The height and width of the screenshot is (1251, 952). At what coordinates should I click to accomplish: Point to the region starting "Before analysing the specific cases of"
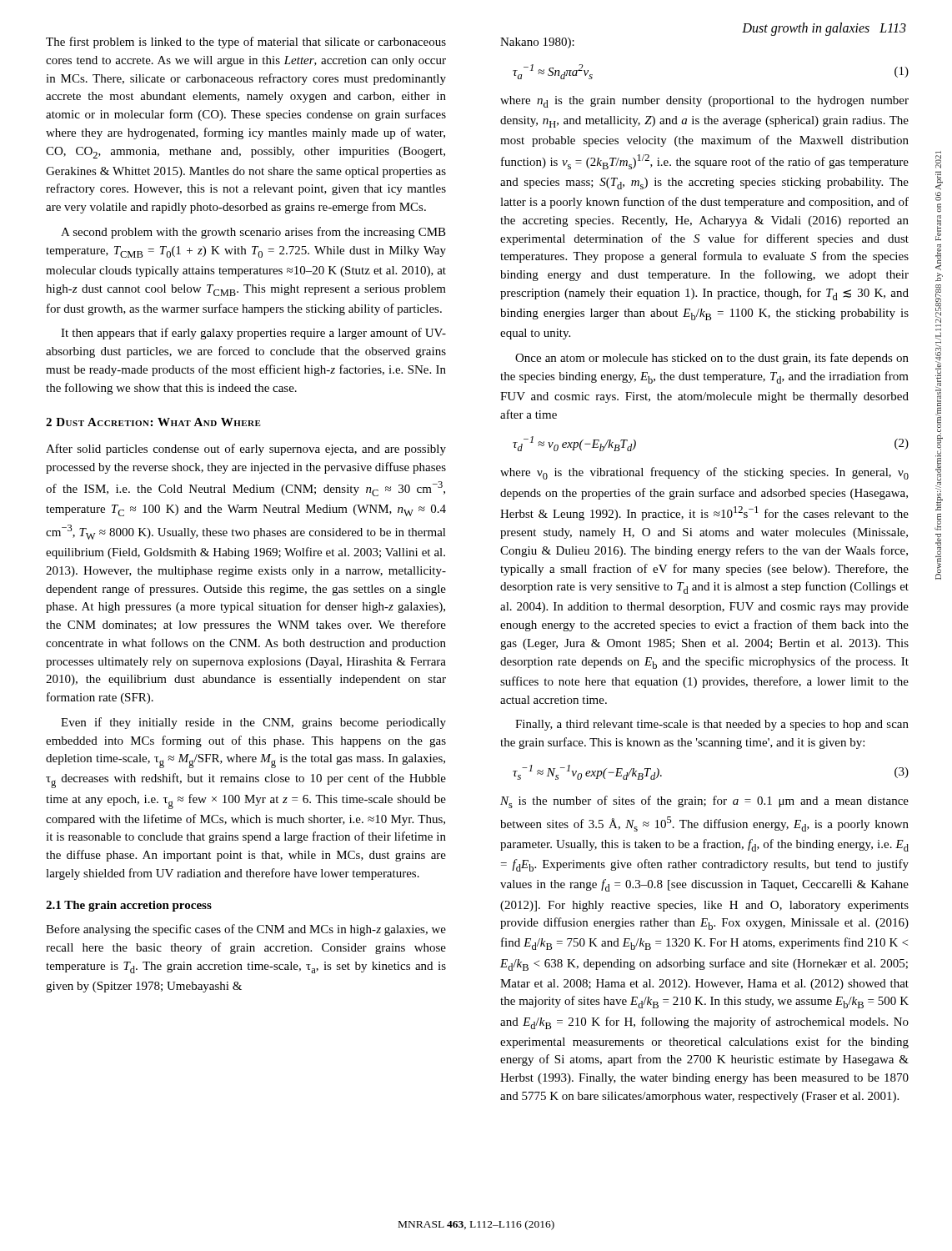pos(246,958)
